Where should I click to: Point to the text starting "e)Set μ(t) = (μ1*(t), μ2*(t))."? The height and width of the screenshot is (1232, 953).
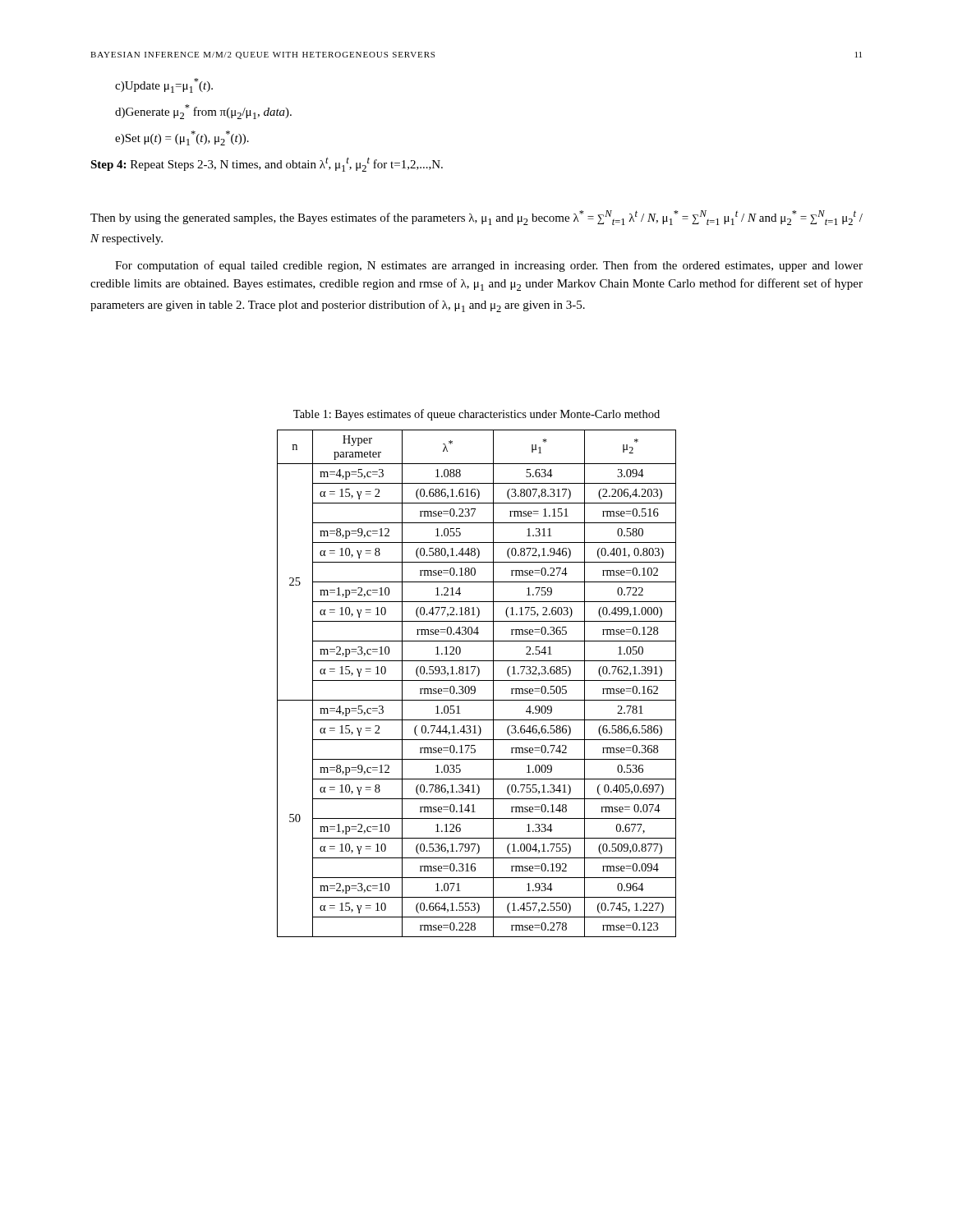[182, 138]
